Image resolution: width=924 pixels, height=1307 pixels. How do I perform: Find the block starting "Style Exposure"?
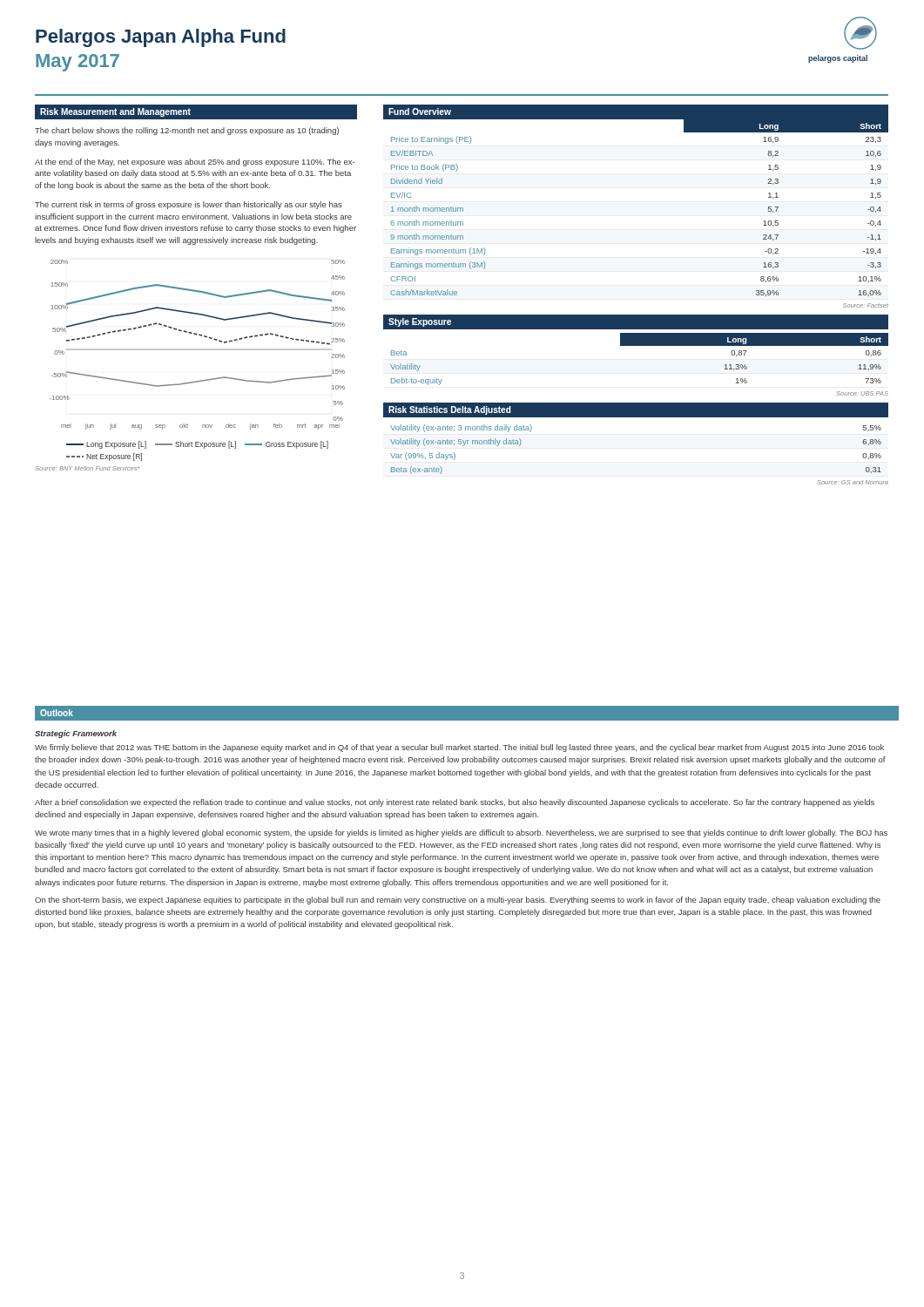420,322
